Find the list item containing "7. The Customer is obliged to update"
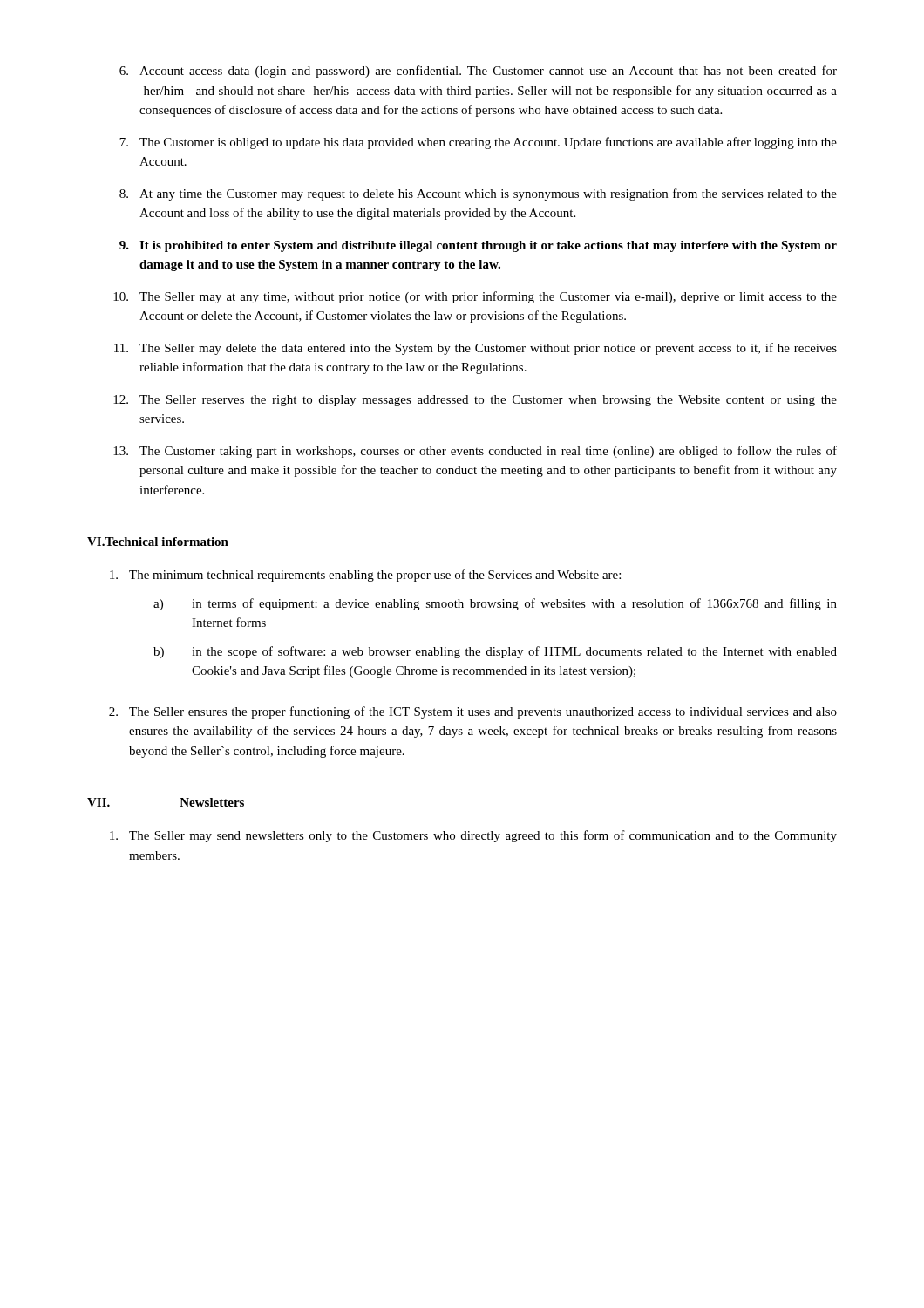 [x=462, y=152]
